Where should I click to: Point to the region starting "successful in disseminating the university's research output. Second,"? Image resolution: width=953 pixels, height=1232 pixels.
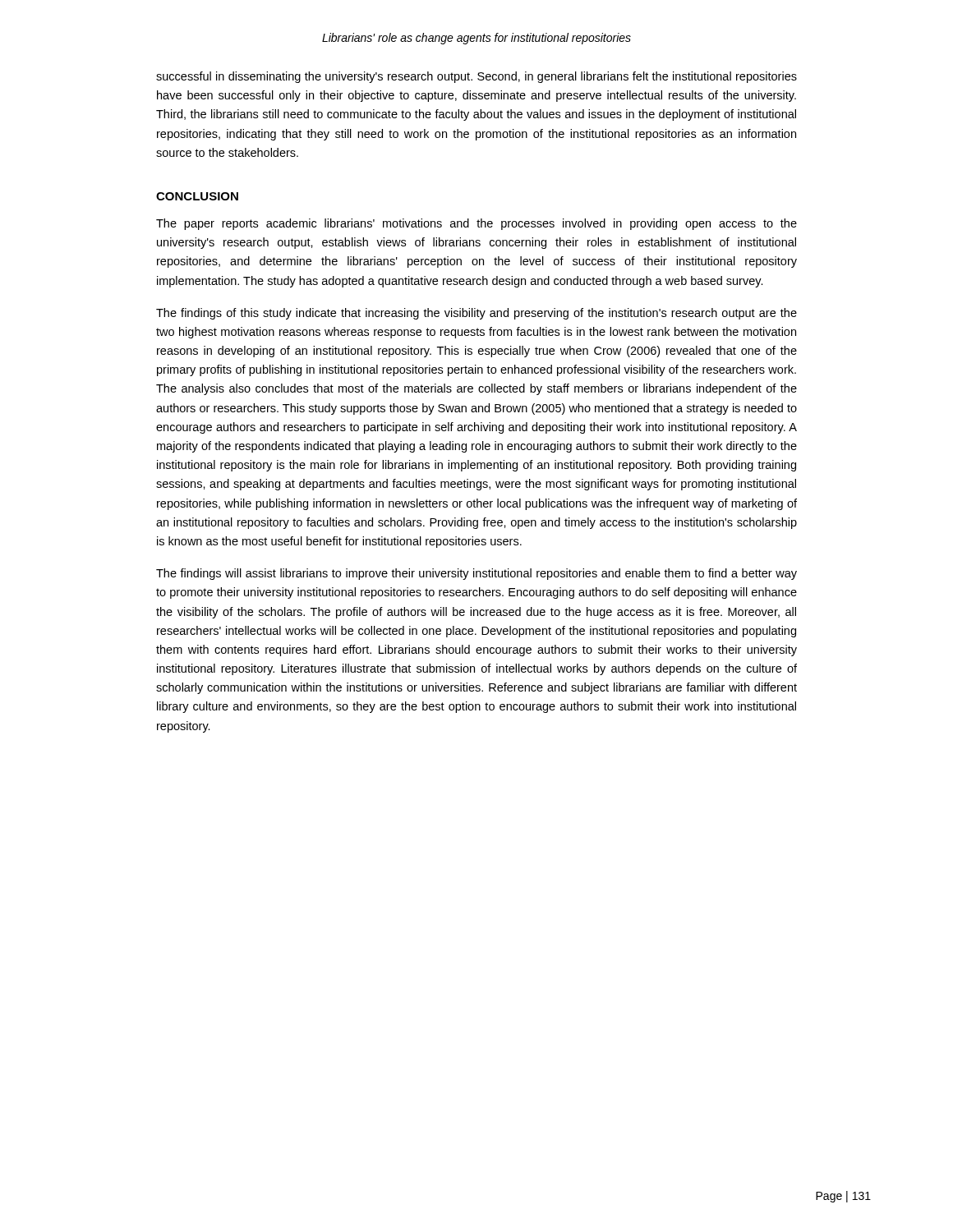coord(476,115)
